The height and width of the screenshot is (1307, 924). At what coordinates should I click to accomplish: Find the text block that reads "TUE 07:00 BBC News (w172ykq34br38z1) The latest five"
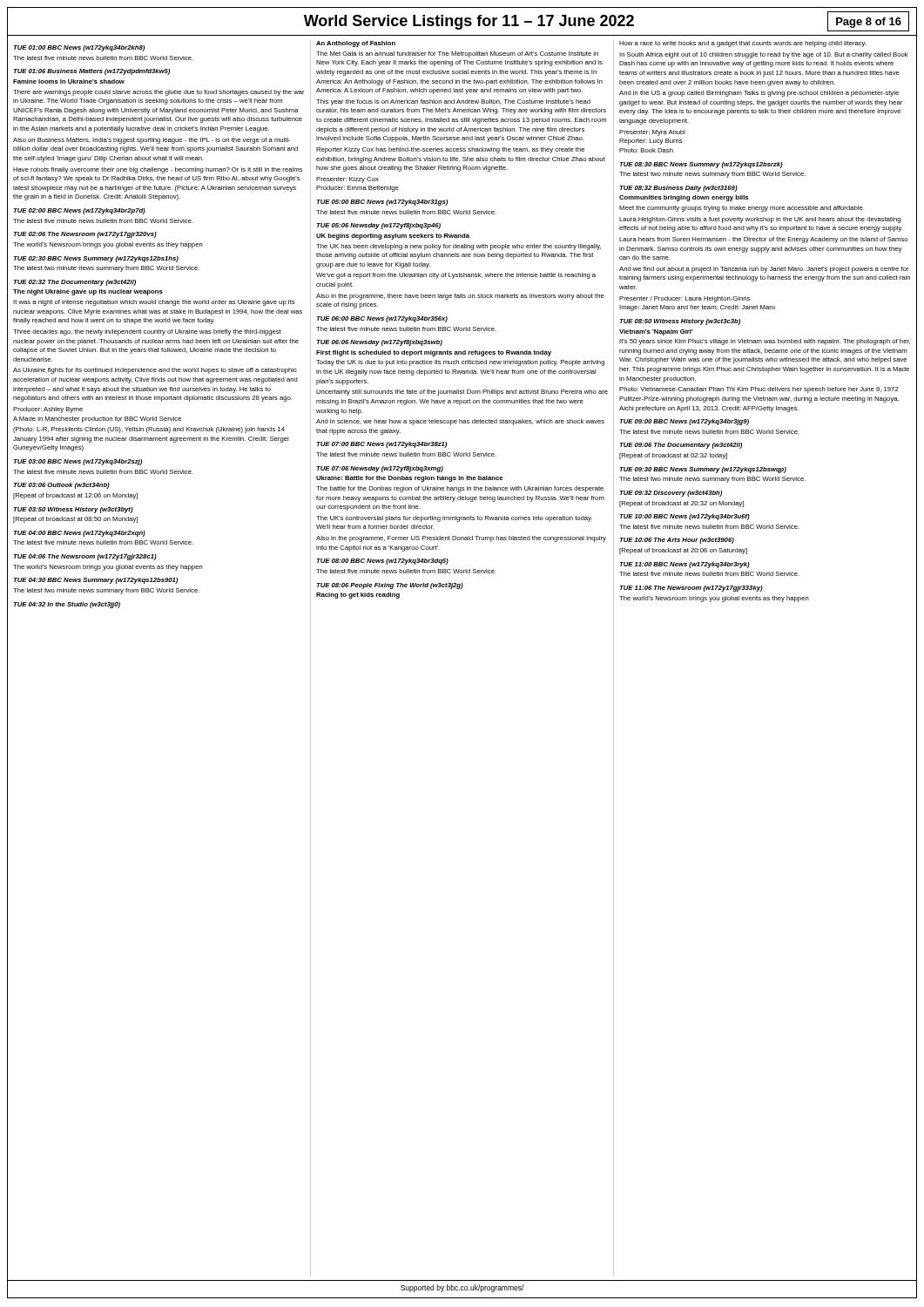pyautogui.click(x=462, y=450)
